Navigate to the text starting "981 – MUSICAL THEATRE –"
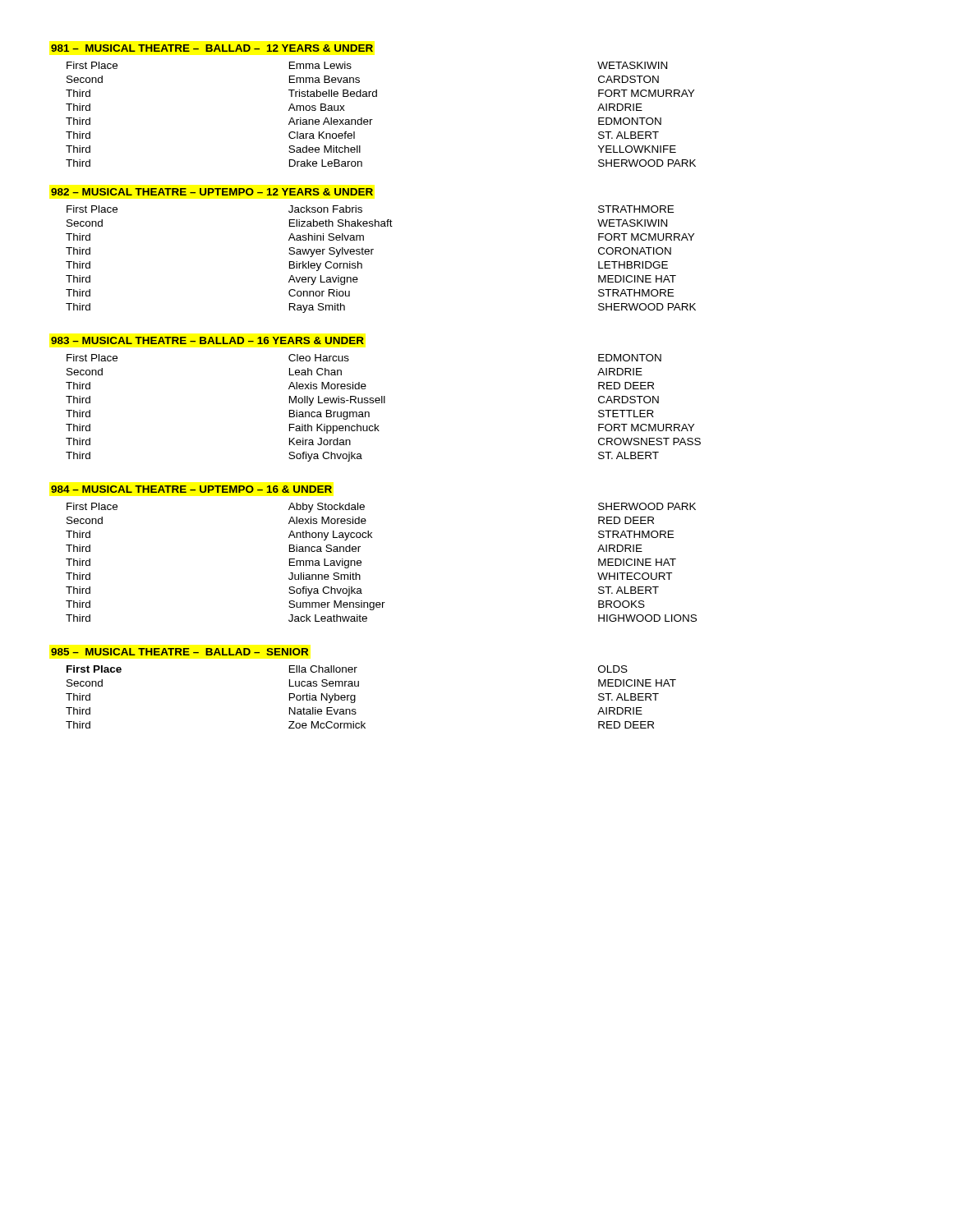The height and width of the screenshot is (1232, 953). coord(212,48)
